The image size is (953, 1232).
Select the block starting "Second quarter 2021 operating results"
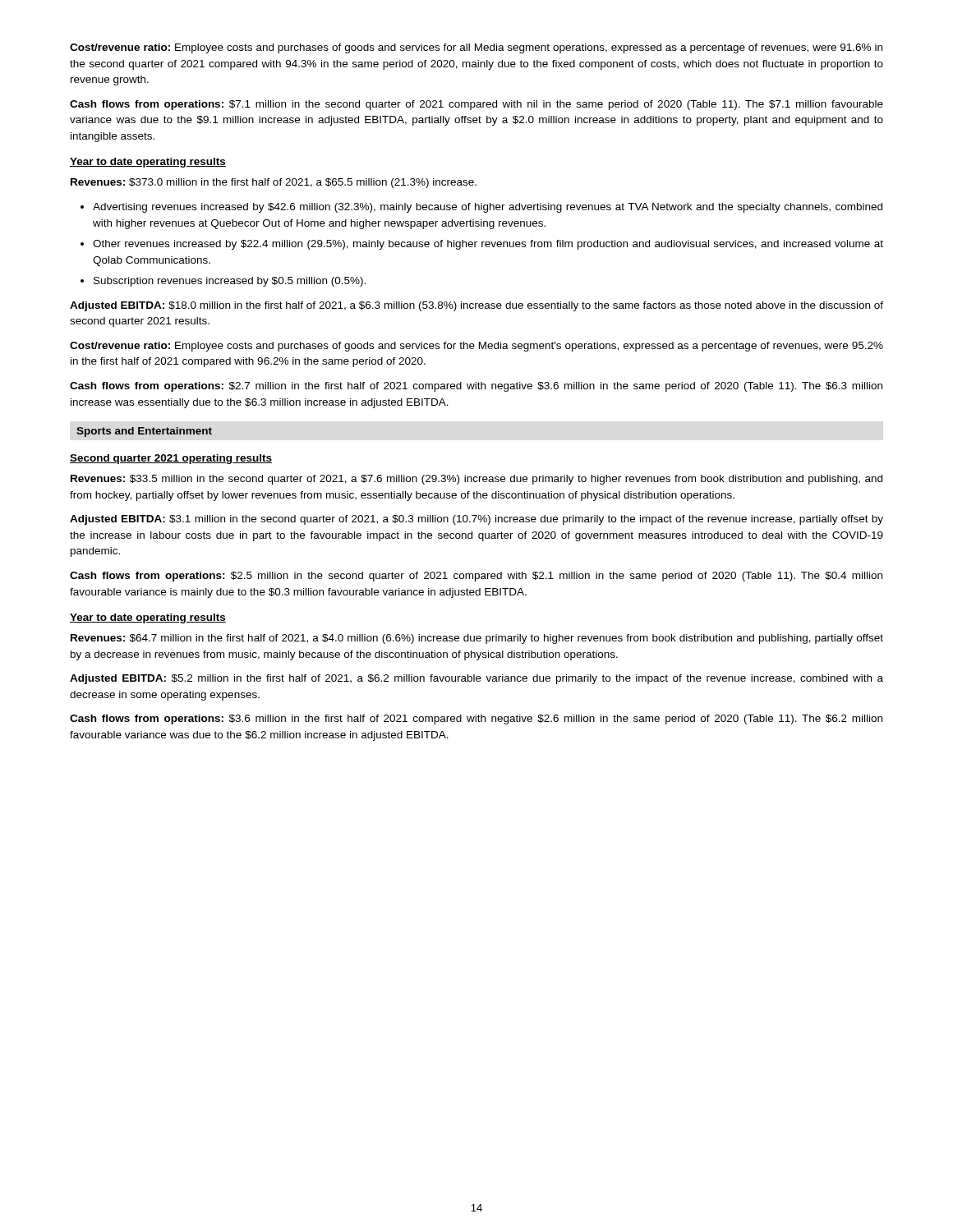tap(171, 459)
